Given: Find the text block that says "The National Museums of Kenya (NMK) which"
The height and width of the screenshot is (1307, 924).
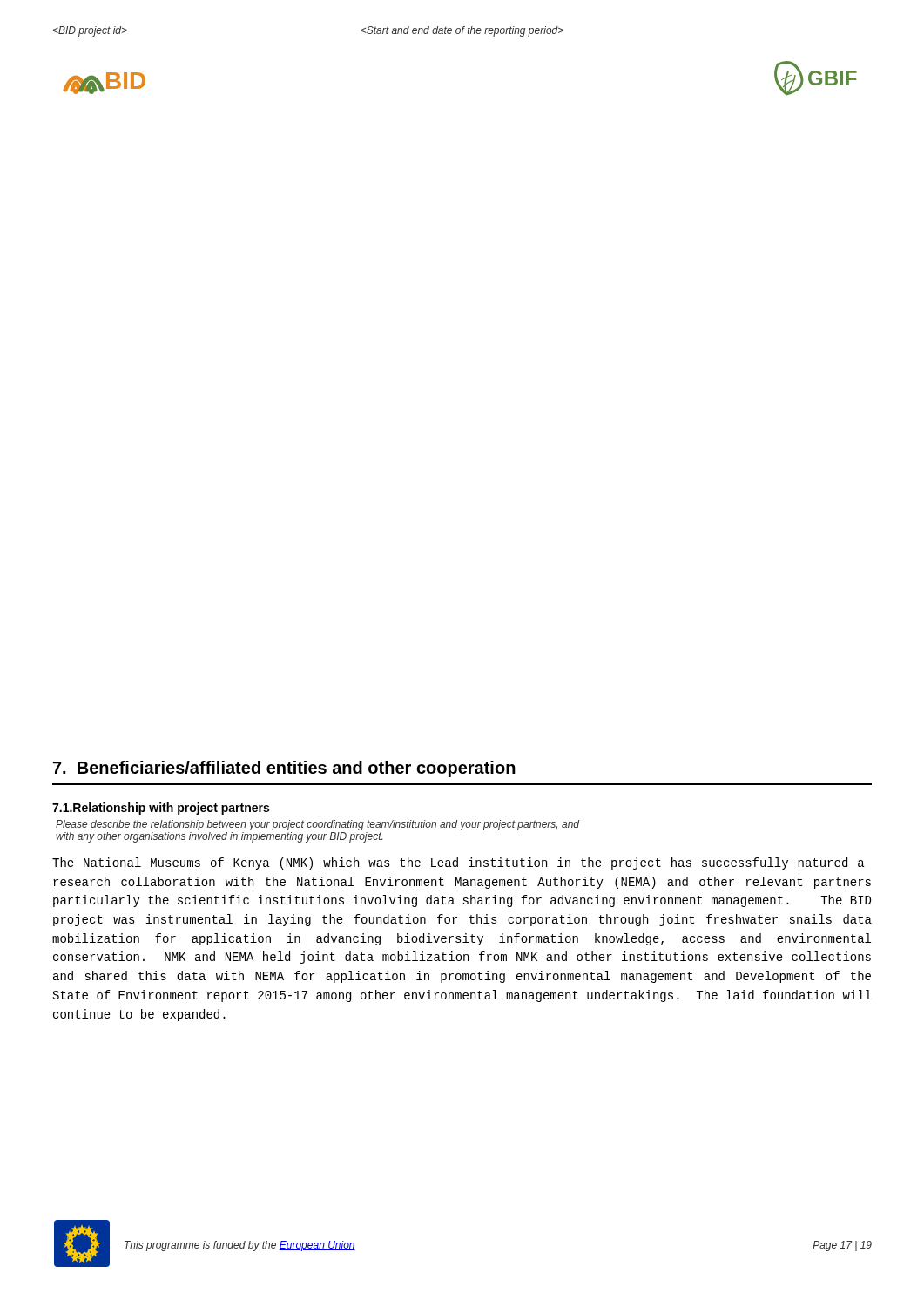Looking at the screenshot, I should click(x=462, y=939).
